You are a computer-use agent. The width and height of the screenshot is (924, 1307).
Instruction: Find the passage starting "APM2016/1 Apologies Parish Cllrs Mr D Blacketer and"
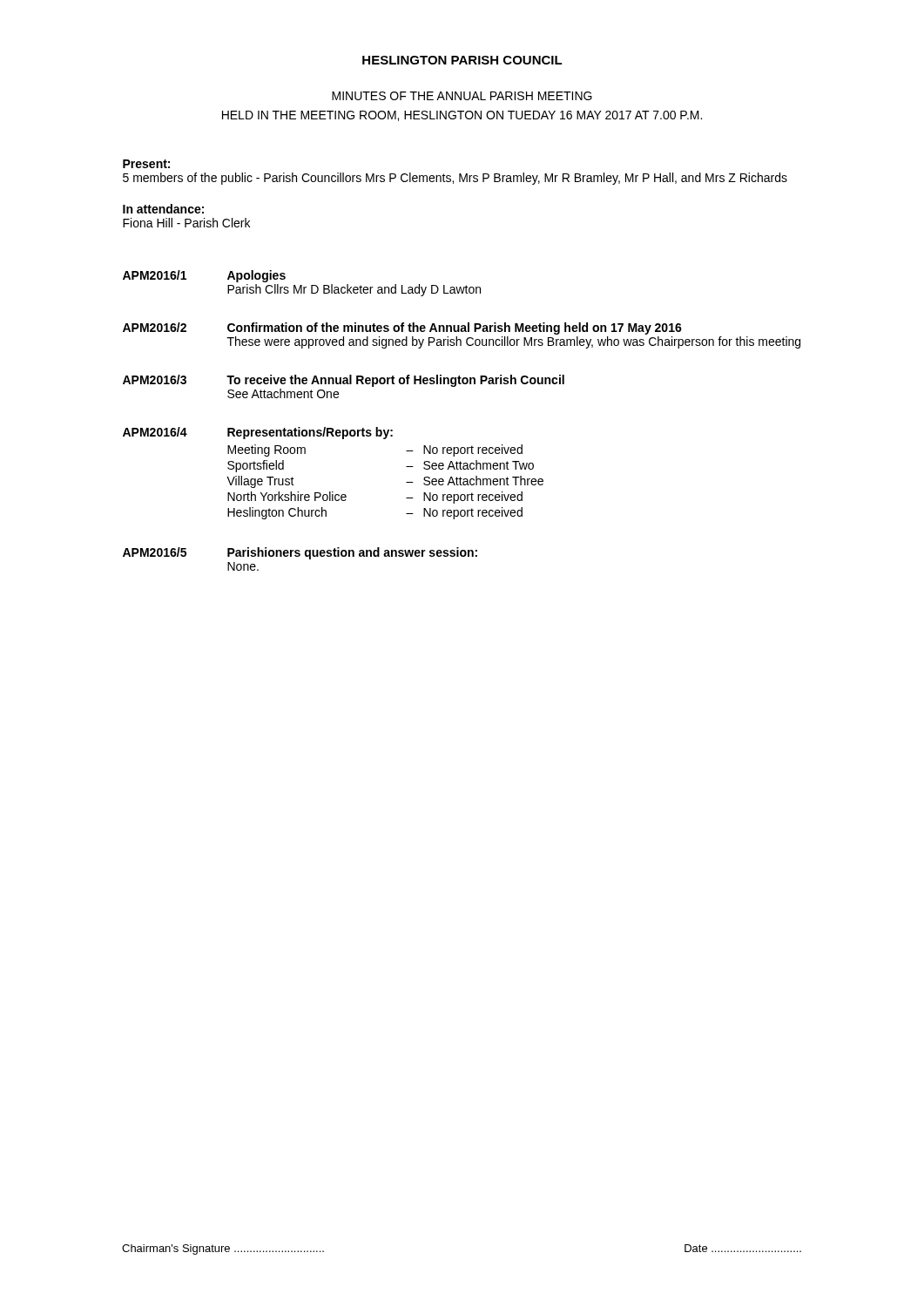pyautogui.click(x=462, y=282)
